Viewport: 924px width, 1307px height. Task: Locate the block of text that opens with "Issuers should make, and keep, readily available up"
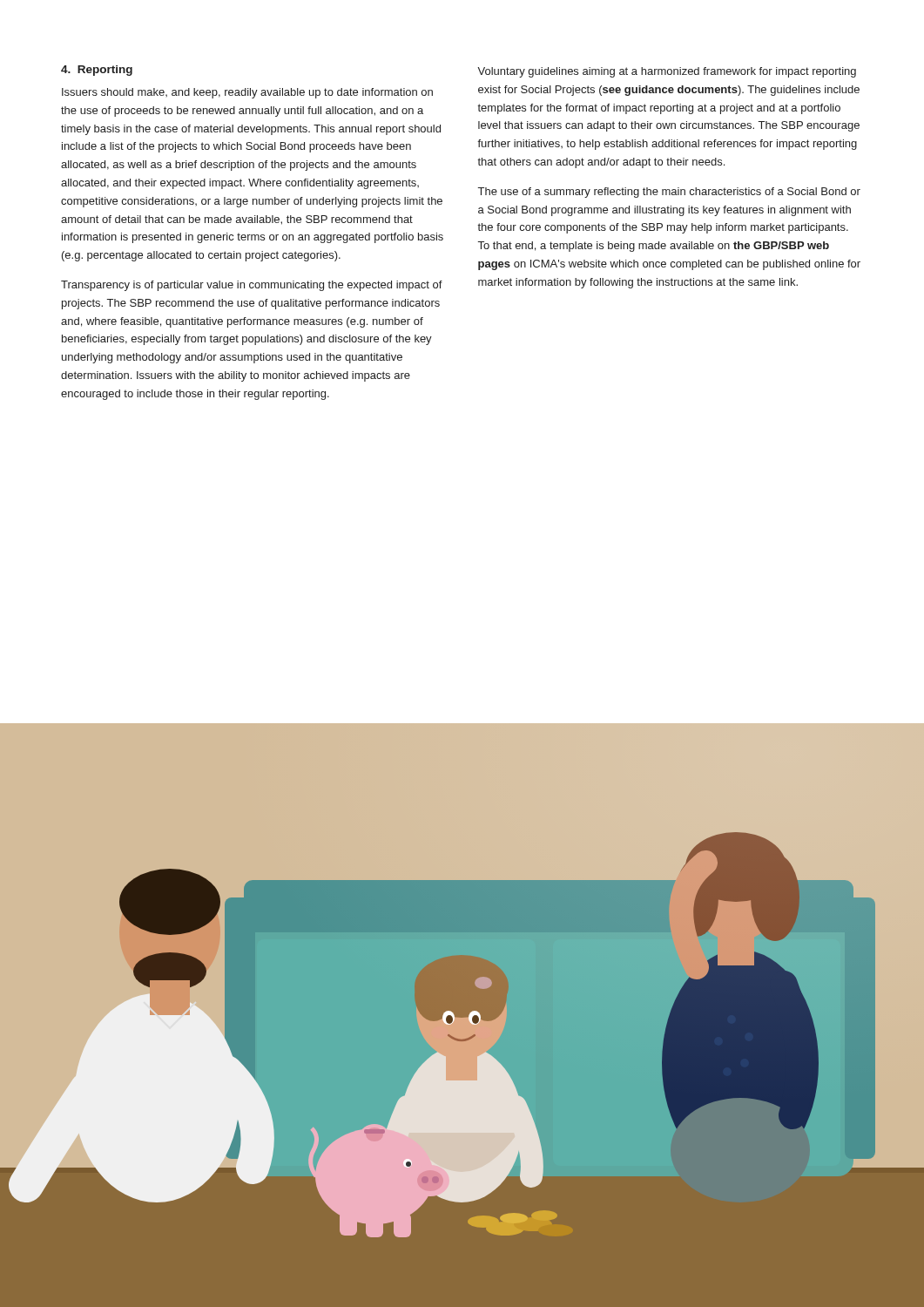pos(254,243)
